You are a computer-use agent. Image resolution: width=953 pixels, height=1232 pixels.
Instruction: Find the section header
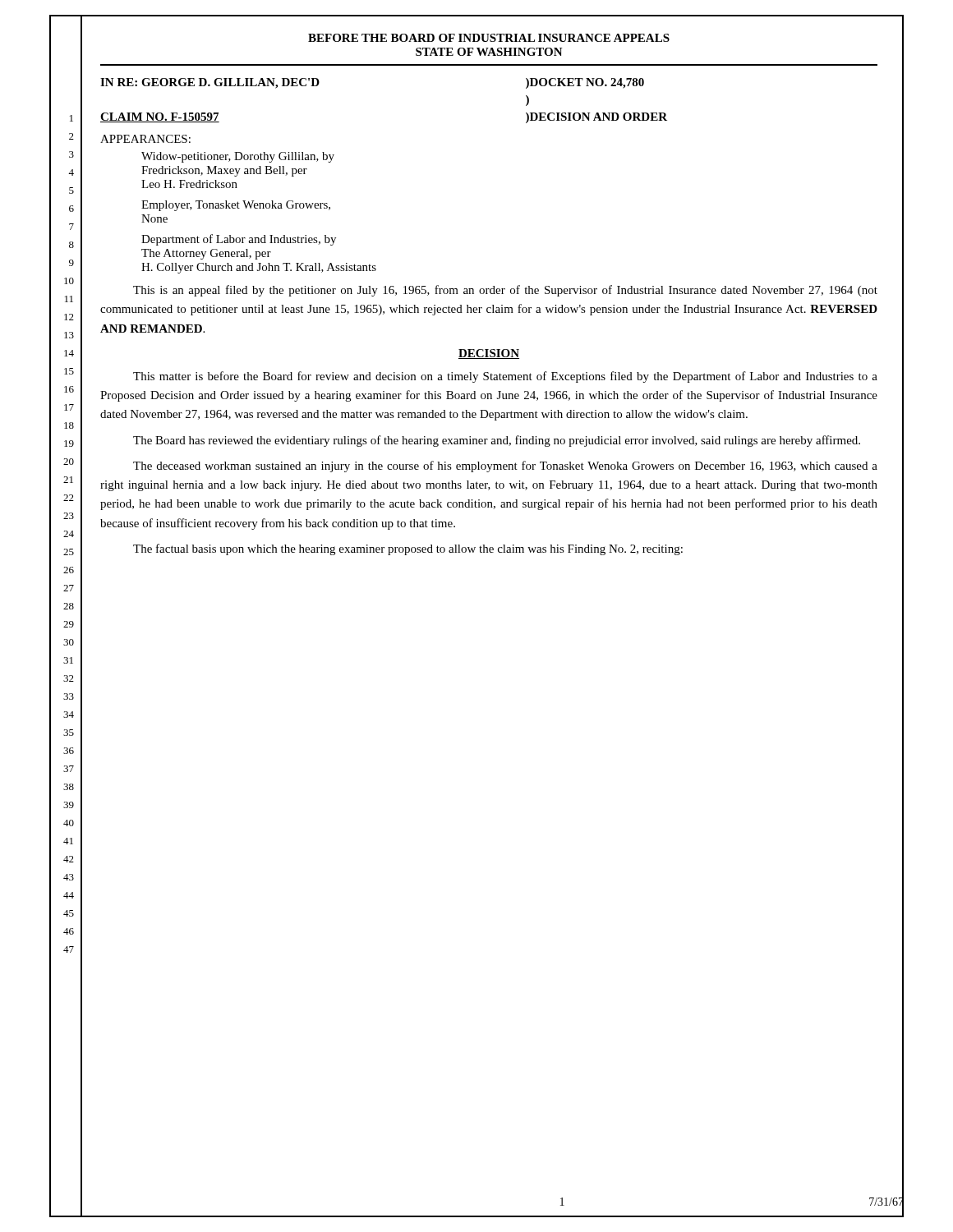[489, 353]
